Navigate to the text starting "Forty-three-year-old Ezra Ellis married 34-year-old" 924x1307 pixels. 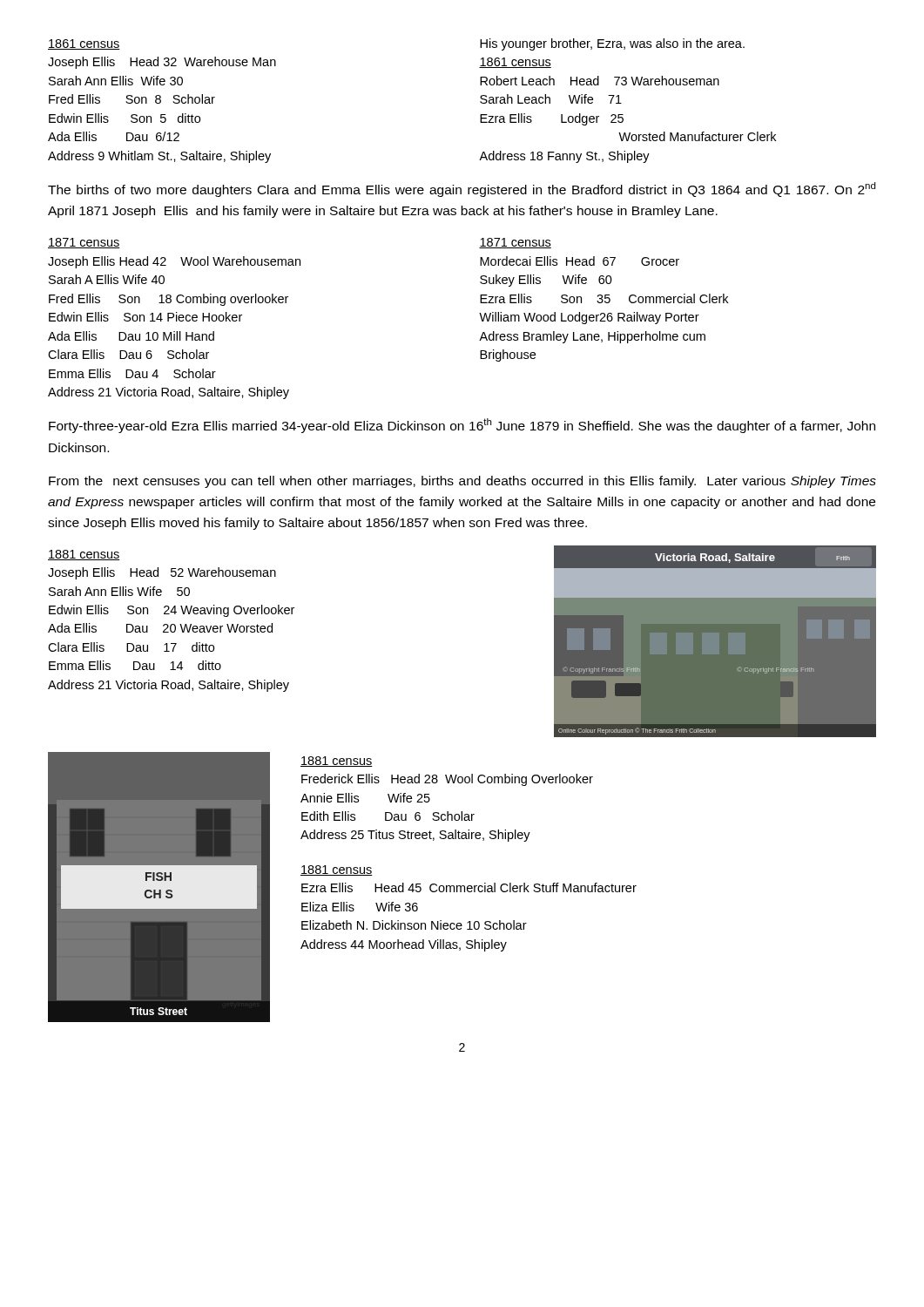point(462,435)
